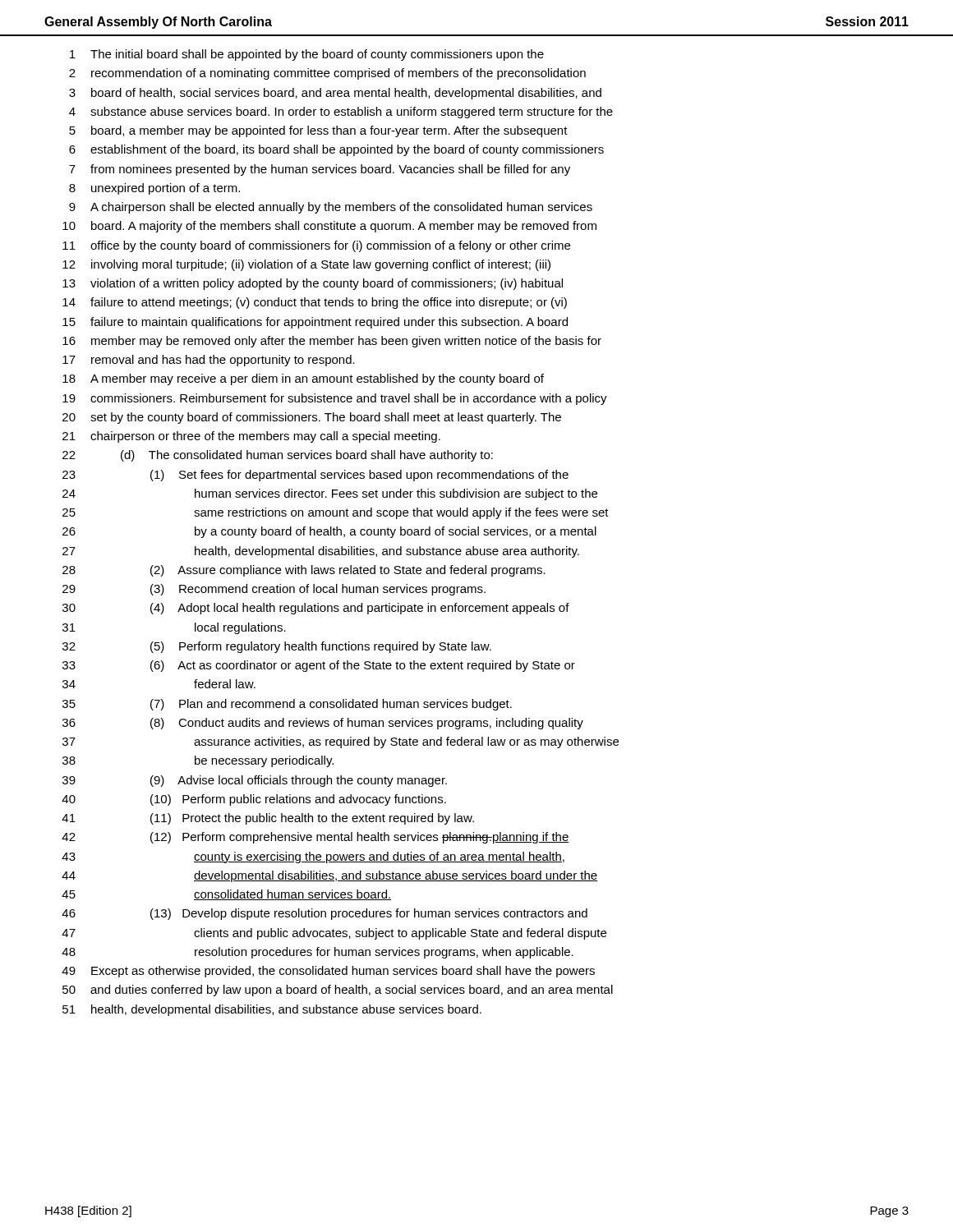Viewport: 953px width, 1232px height.
Task: Navigate to the text starting "36(8) Conduct audits and reviews"
Action: pyautogui.click(x=476, y=741)
